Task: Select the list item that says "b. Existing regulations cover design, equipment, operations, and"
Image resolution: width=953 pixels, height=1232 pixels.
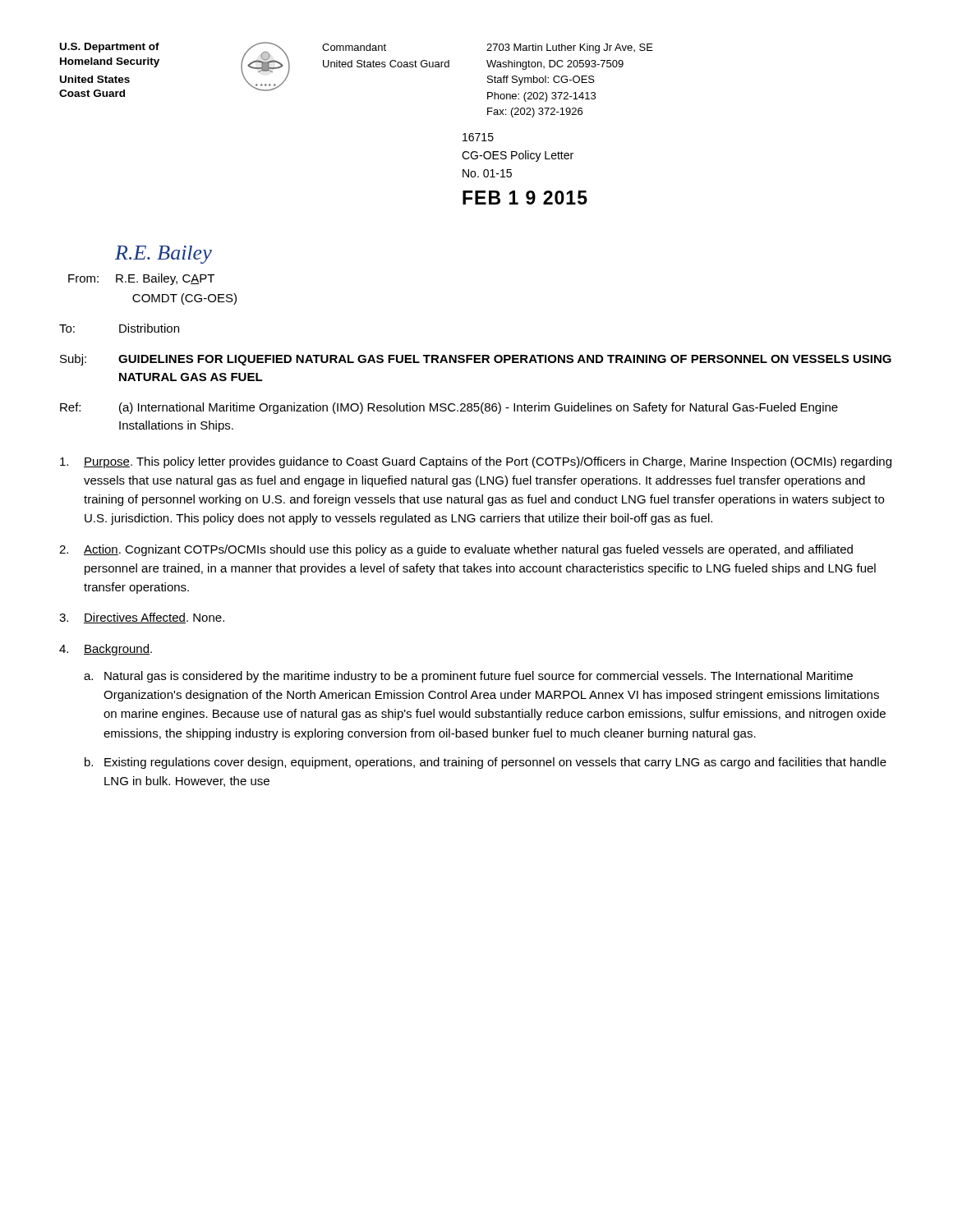Action: [x=489, y=771]
